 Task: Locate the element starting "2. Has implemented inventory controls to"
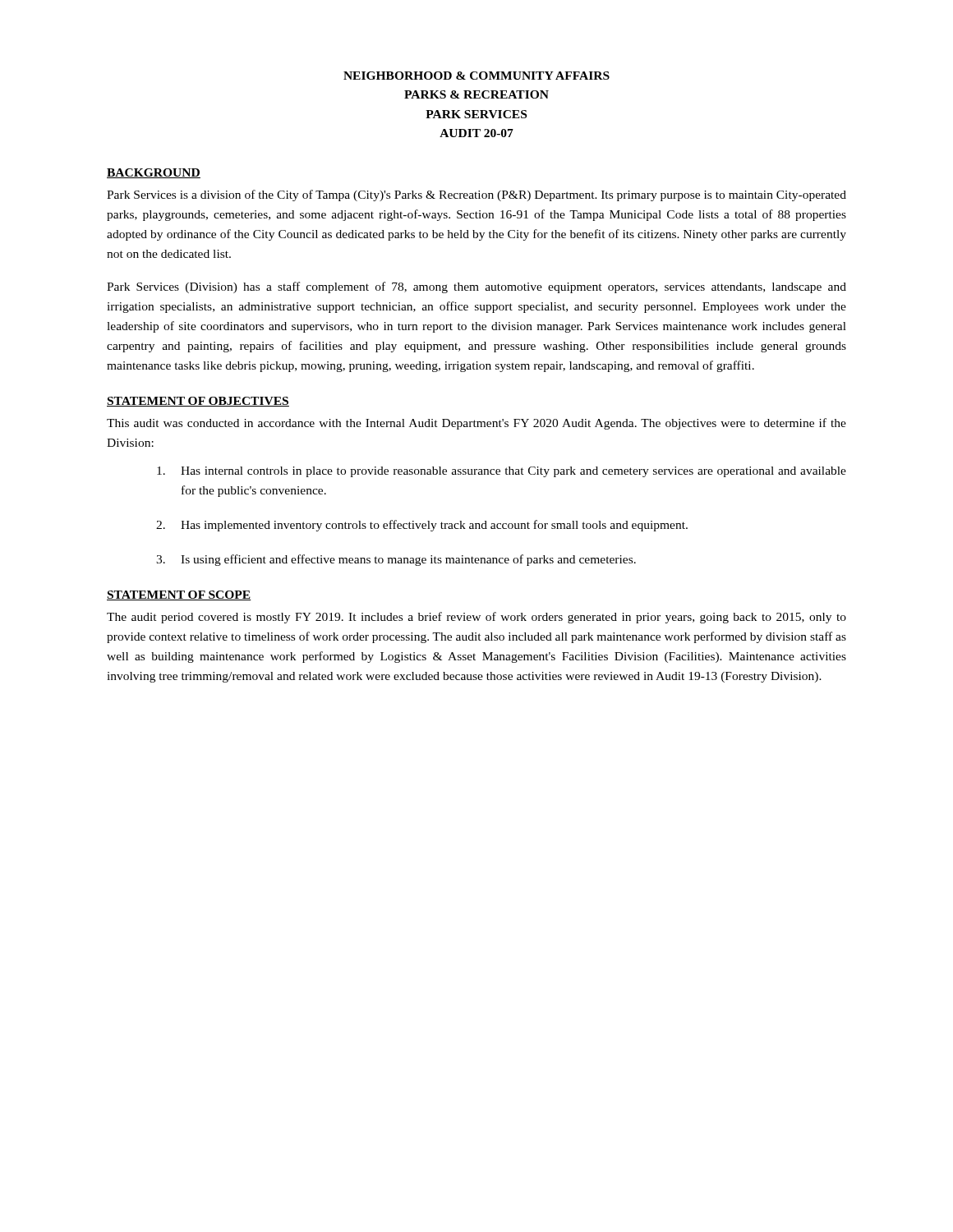501,525
